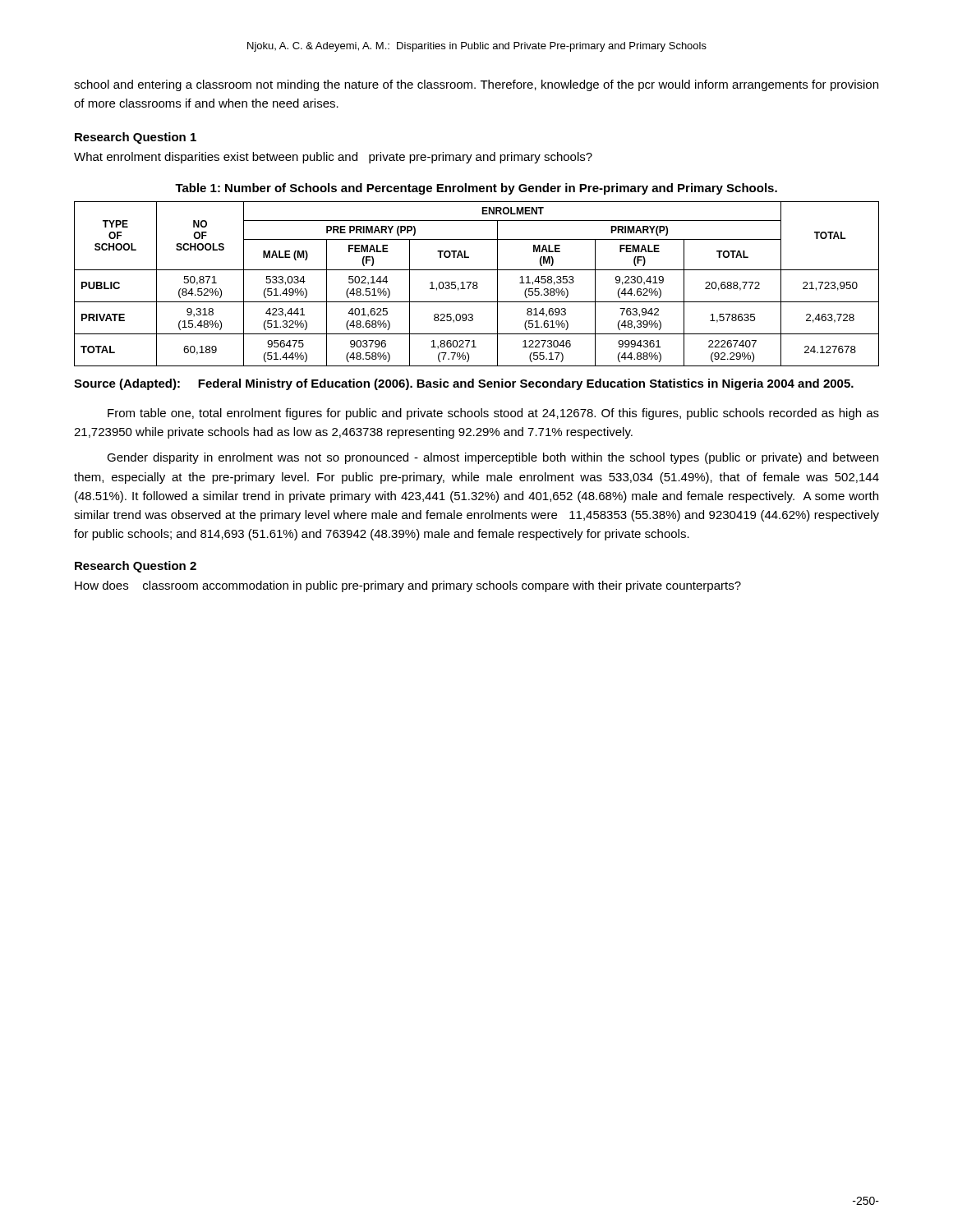Select the caption that says "Table 1: Number of Schools and Percentage"
The image size is (953, 1232).
pos(476,187)
